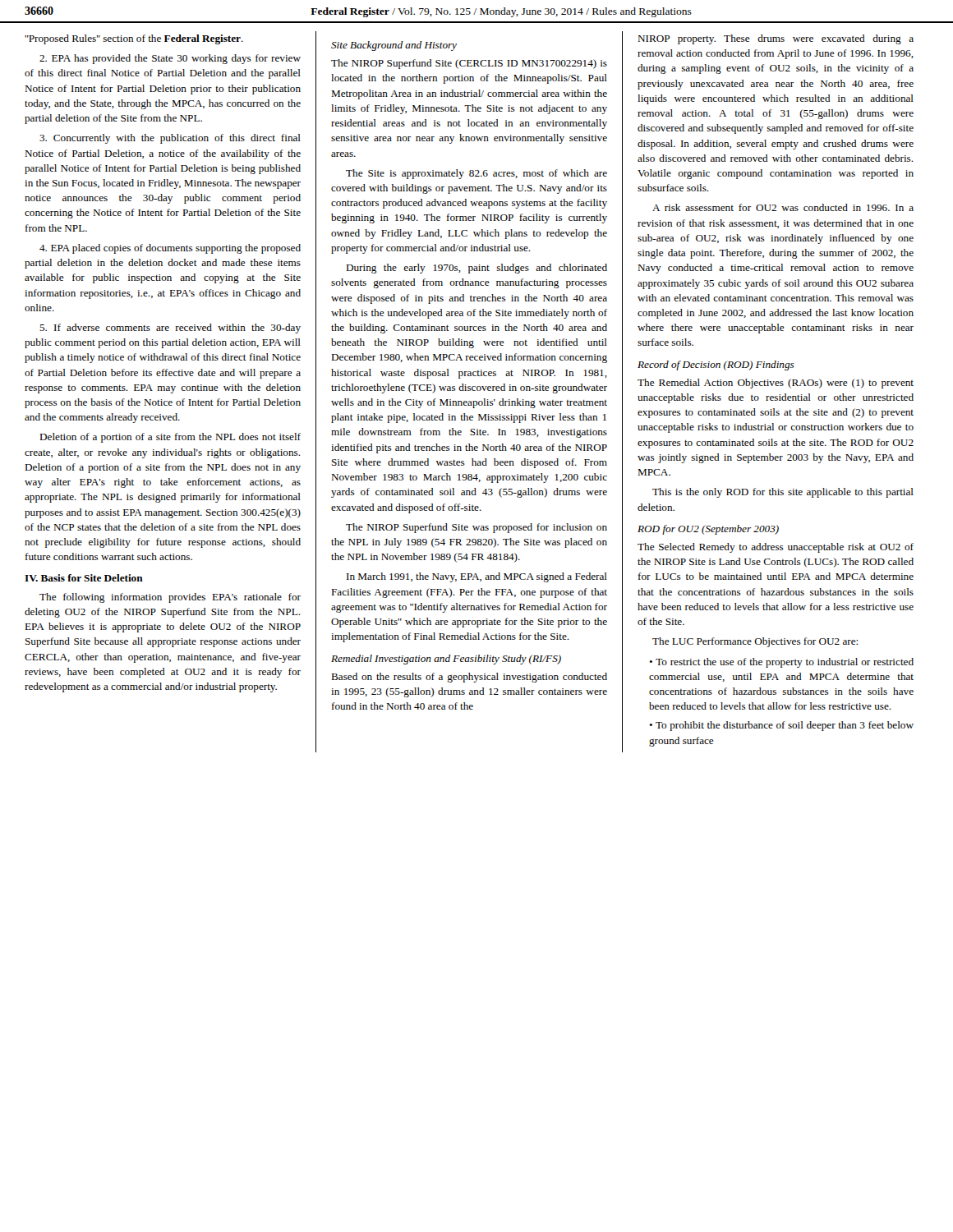Select the text block that reads "The NIROP Superfund Site"
This screenshot has height=1232, width=953.
pyautogui.click(x=469, y=350)
